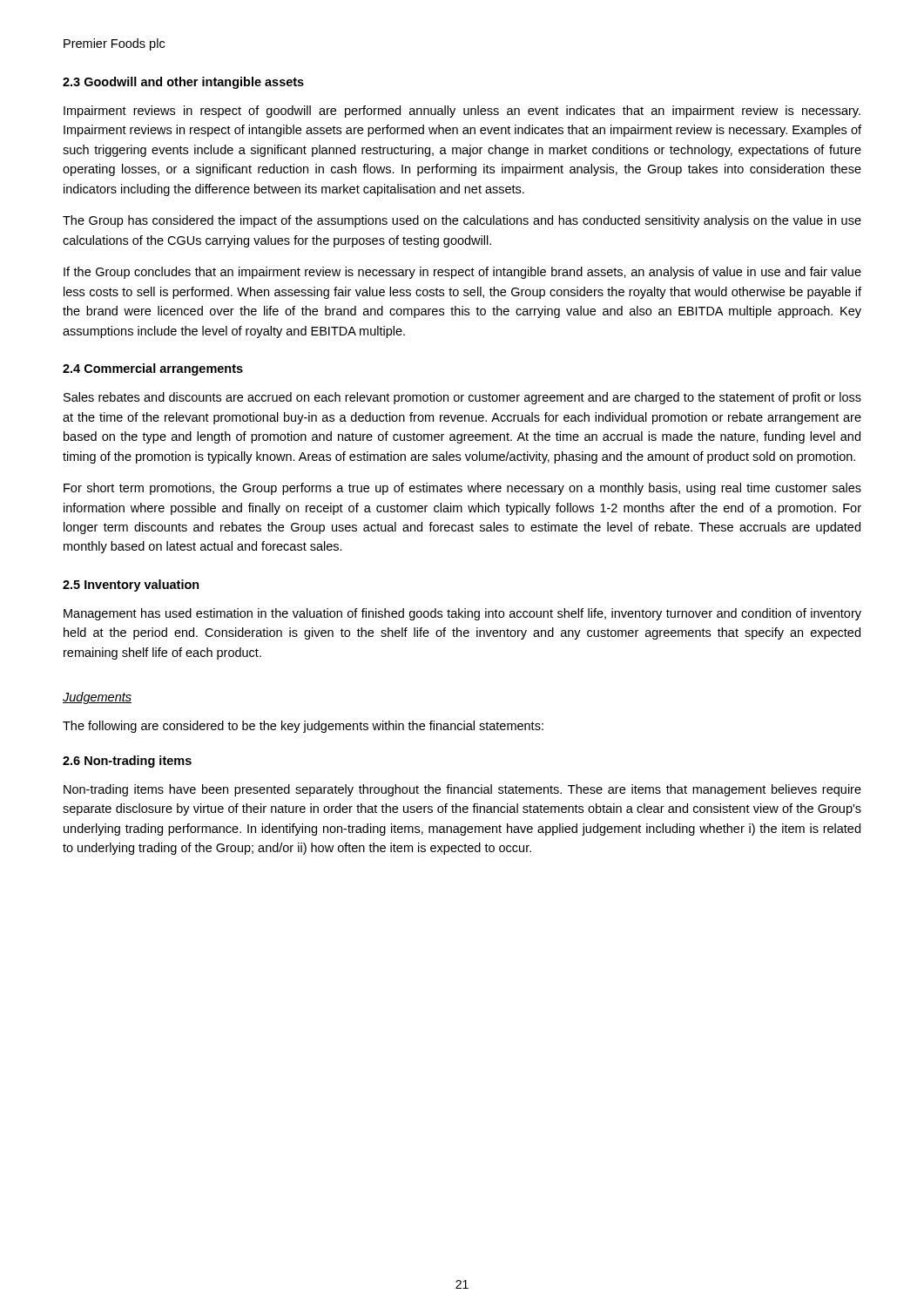
Task: Navigate to the text block starting "Impairment reviews in respect of goodwill are performed"
Action: pyautogui.click(x=462, y=150)
